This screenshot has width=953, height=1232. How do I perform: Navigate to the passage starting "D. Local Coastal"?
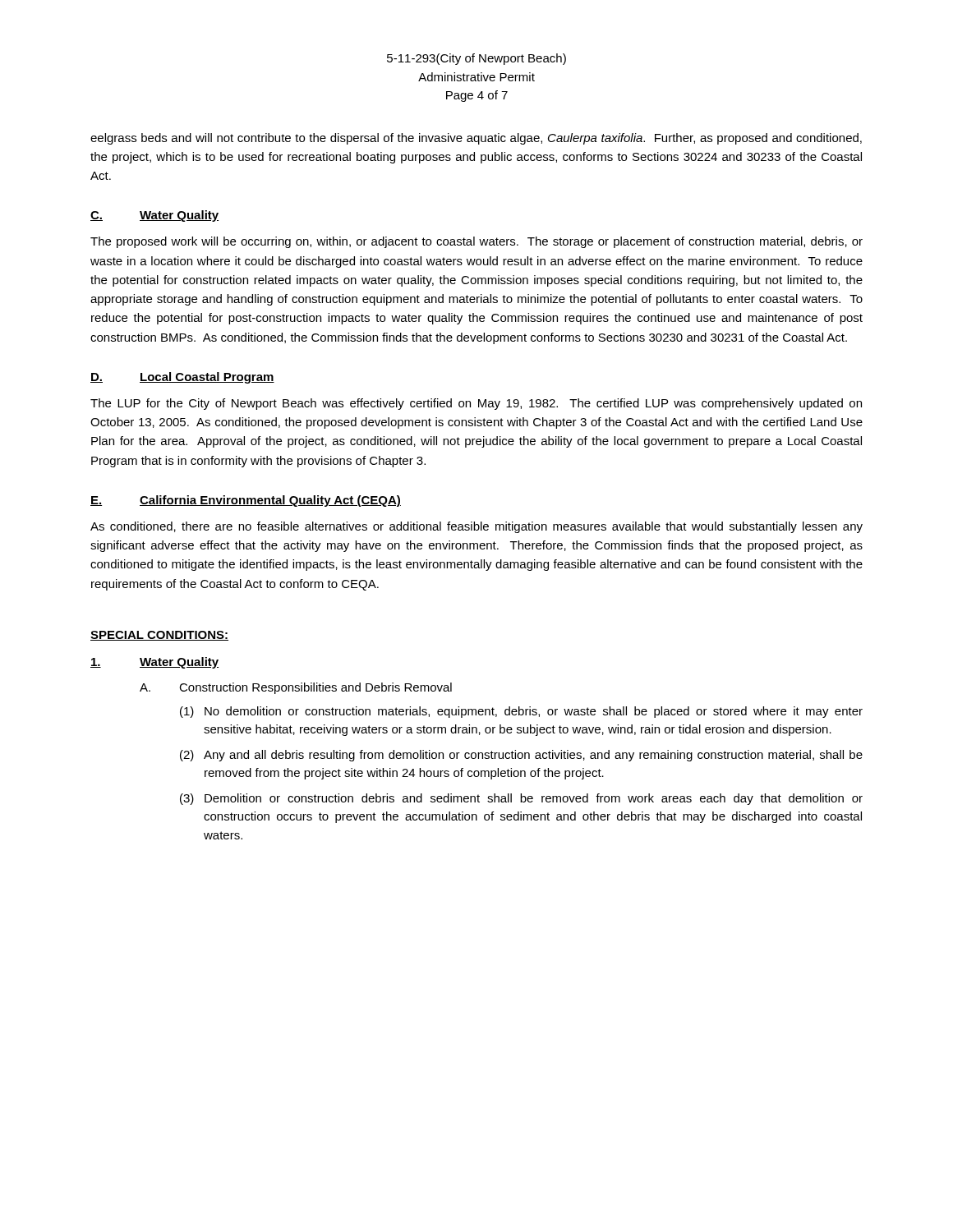[x=182, y=376]
